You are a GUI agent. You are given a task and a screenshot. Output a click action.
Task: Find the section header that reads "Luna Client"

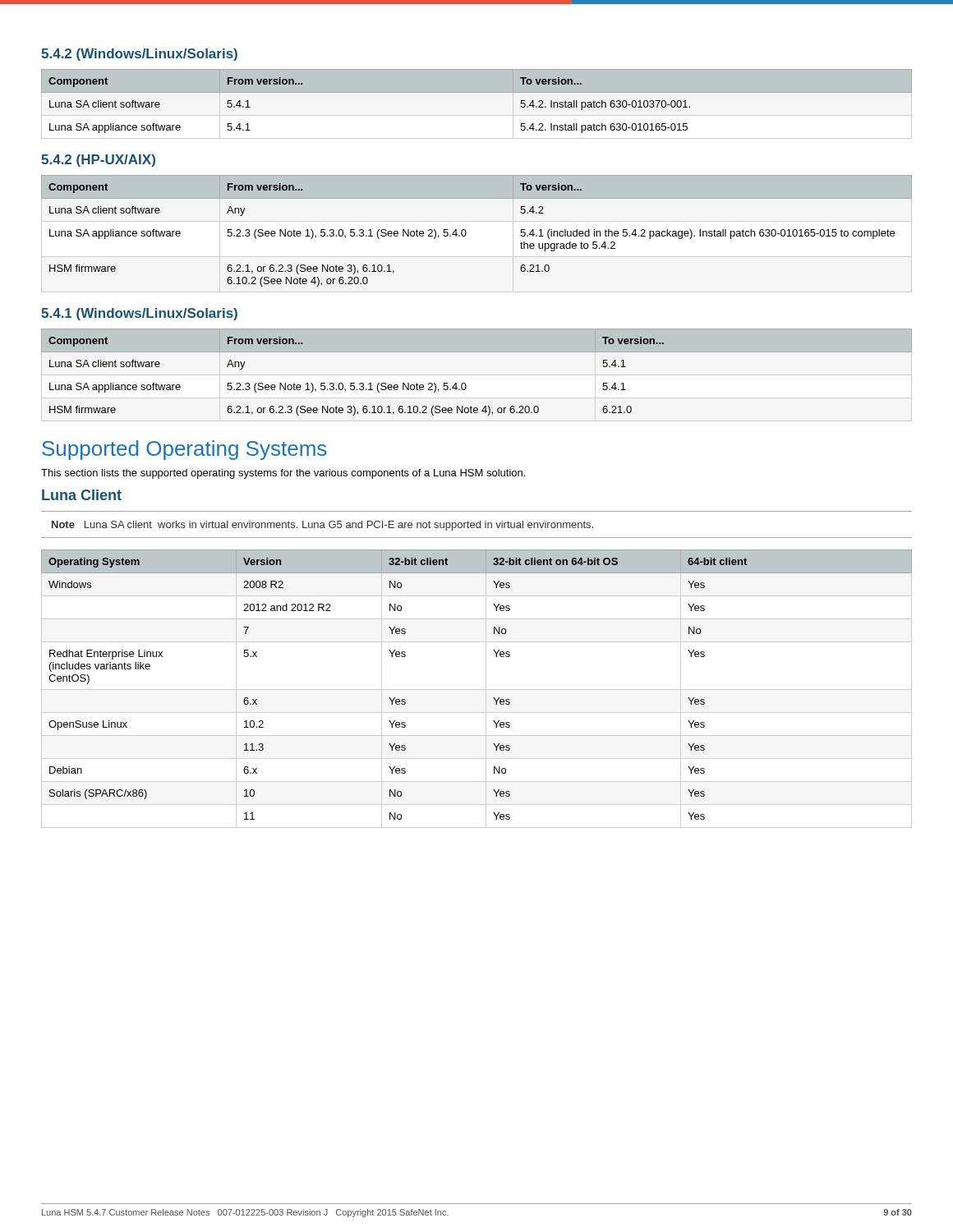click(x=81, y=495)
